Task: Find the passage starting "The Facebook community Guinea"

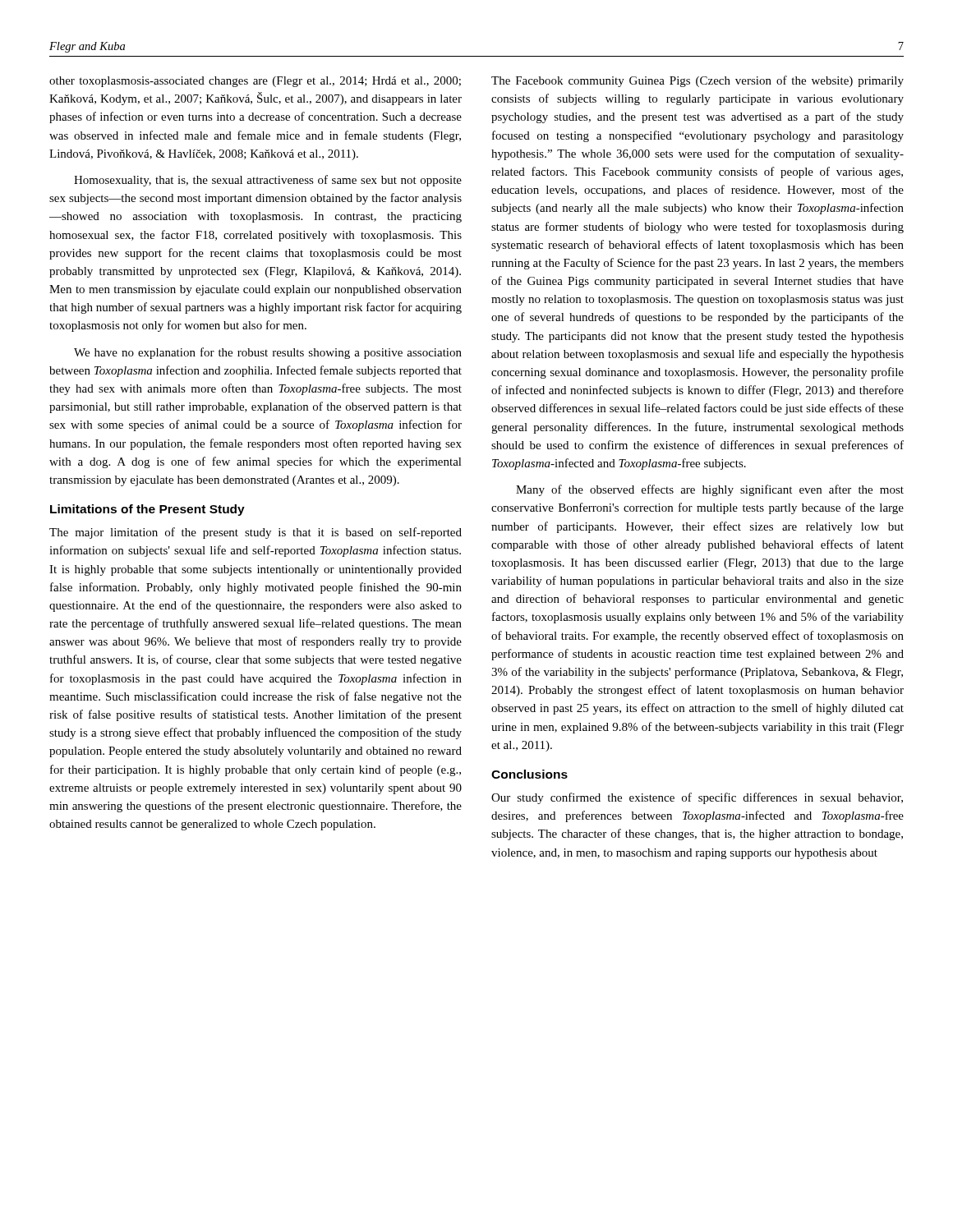Action: [x=698, y=272]
